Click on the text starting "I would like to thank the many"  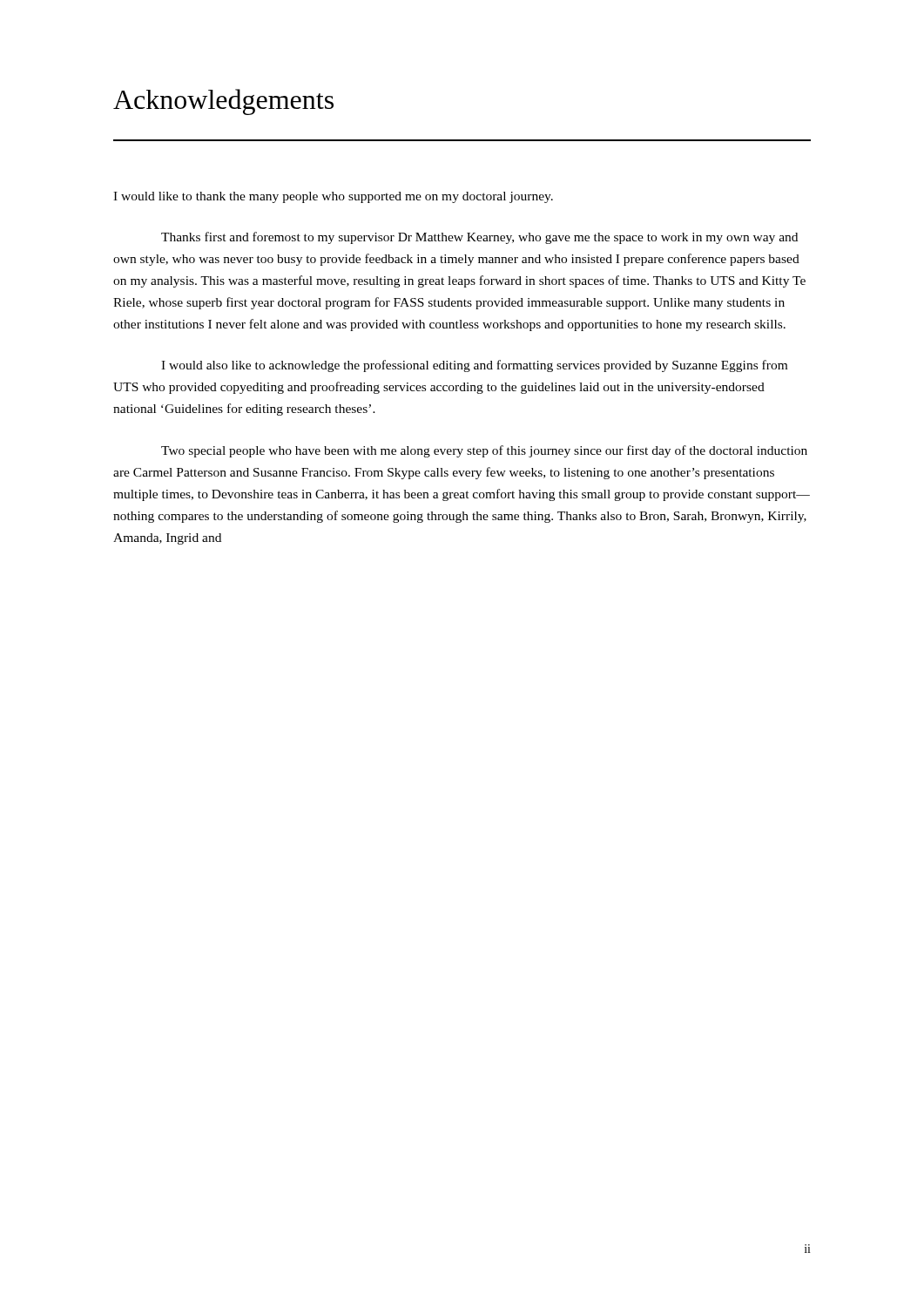coord(333,195)
